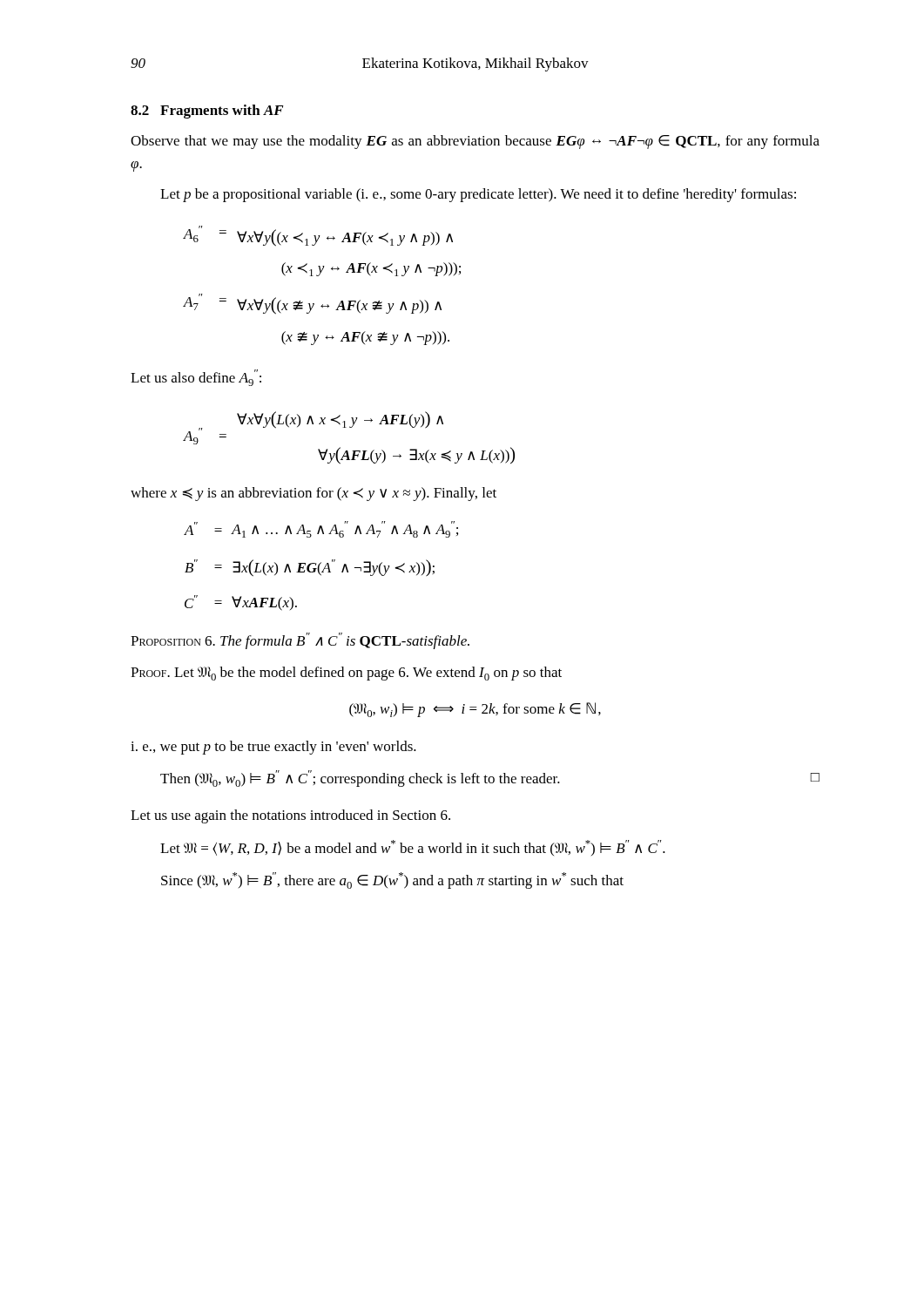Click on the element starting "where x ≼ y"

pos(314,493)
